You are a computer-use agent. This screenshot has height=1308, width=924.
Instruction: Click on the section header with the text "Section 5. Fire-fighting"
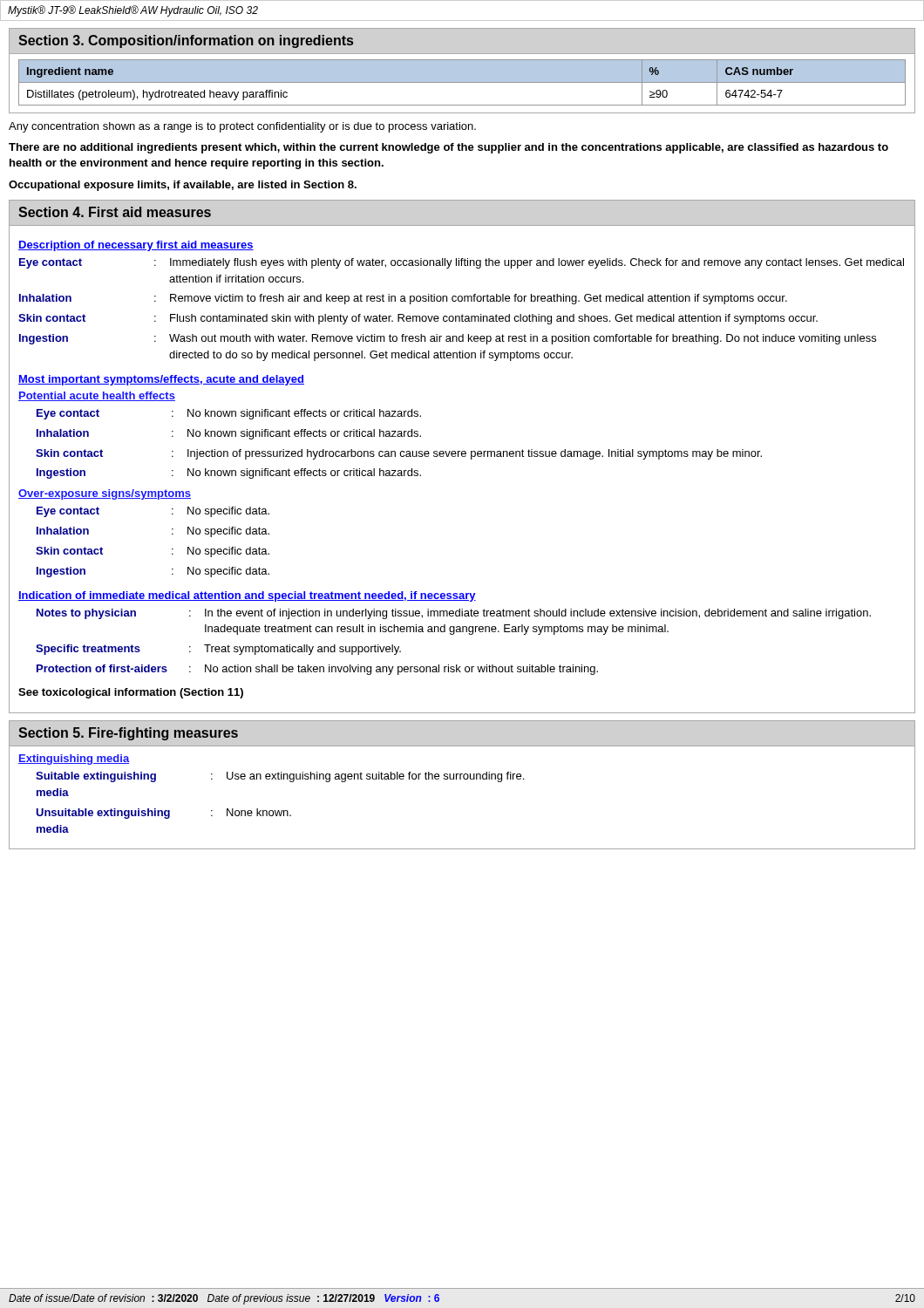[x=128, y=733]
